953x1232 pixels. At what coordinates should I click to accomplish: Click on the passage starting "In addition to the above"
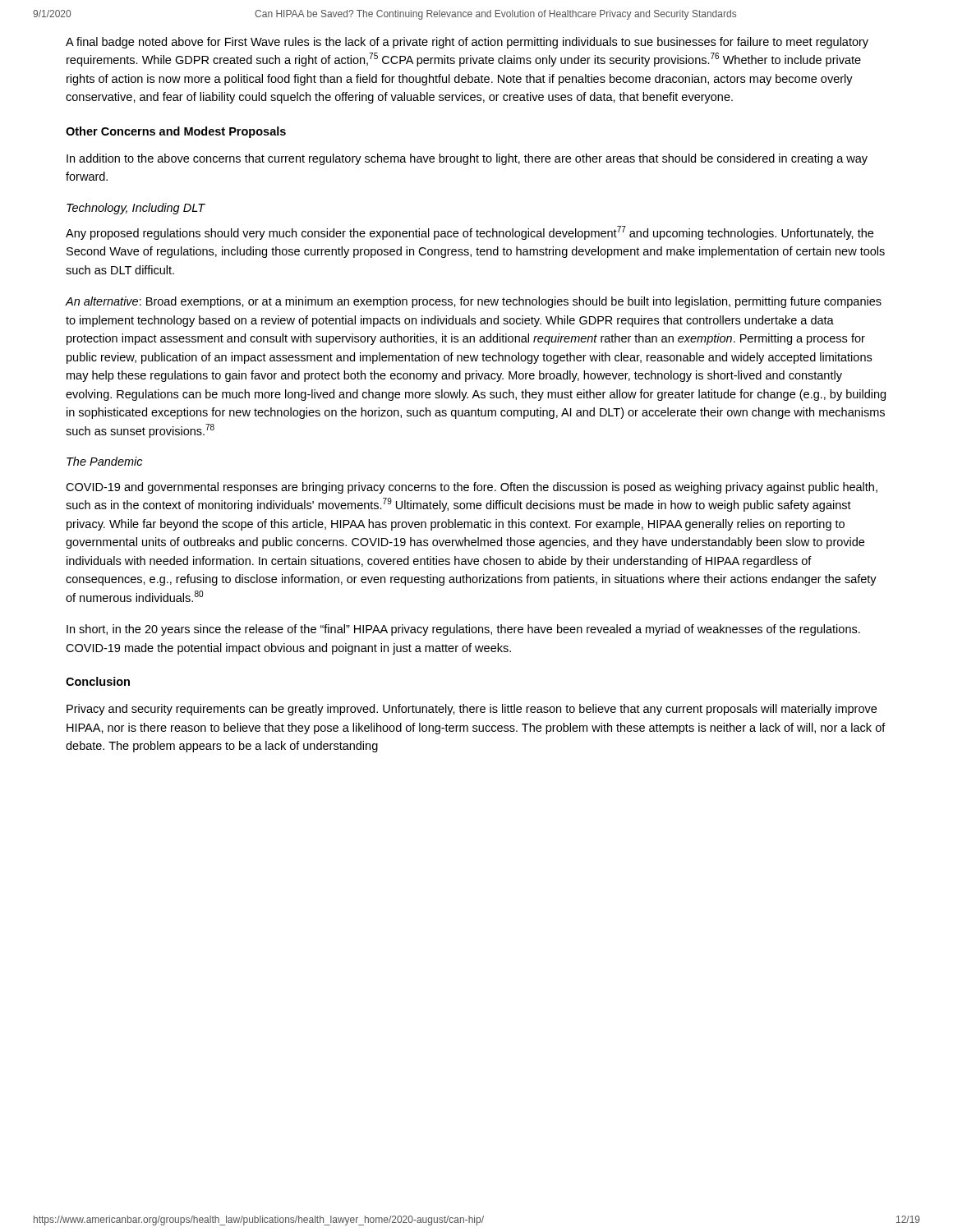point(467,168)
